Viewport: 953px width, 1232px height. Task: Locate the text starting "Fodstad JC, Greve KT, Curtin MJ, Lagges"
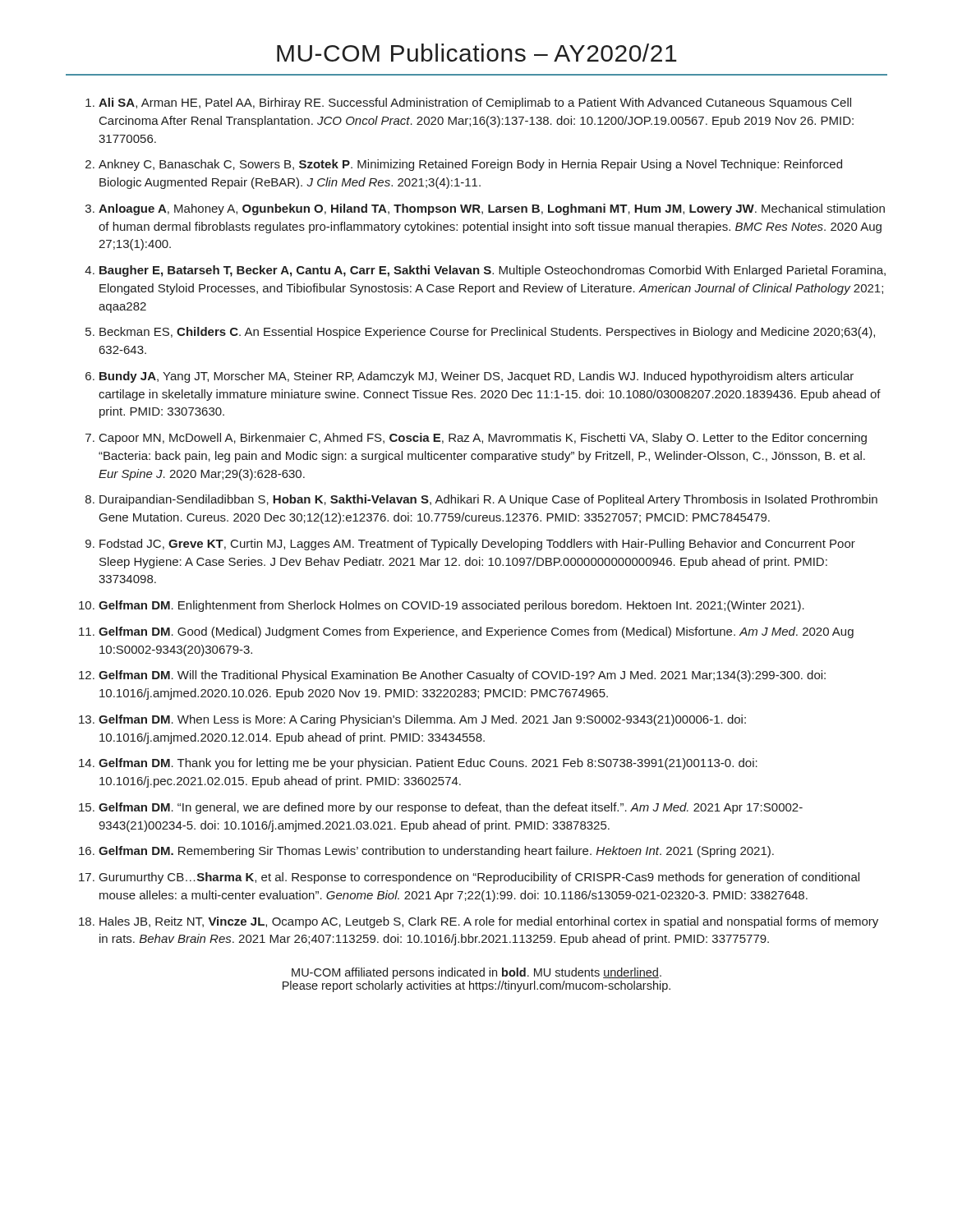coord(477,561)
